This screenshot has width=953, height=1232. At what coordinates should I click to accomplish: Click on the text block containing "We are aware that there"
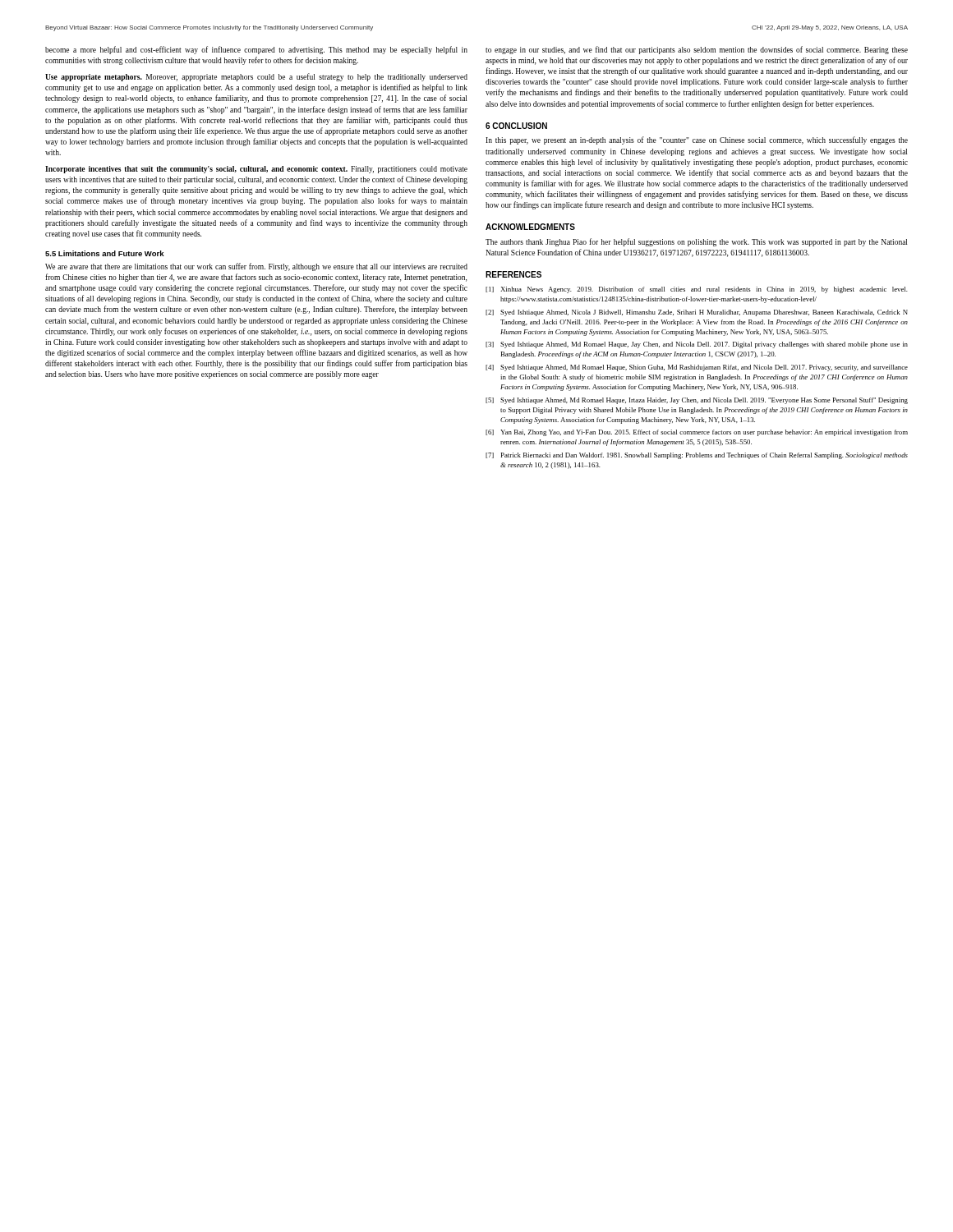point(256,321)
